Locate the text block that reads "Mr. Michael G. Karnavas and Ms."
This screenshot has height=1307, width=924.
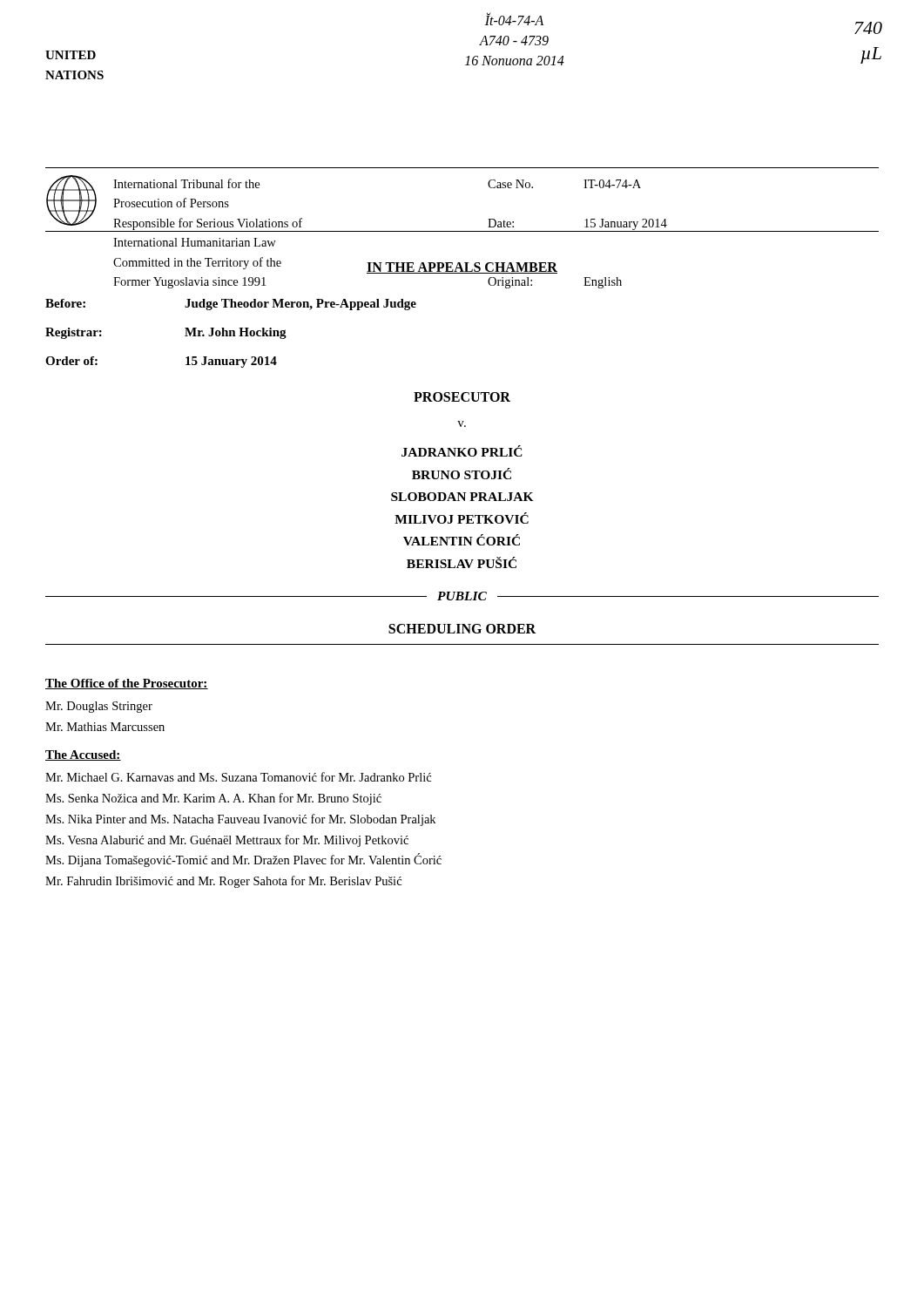coord(244,829)
